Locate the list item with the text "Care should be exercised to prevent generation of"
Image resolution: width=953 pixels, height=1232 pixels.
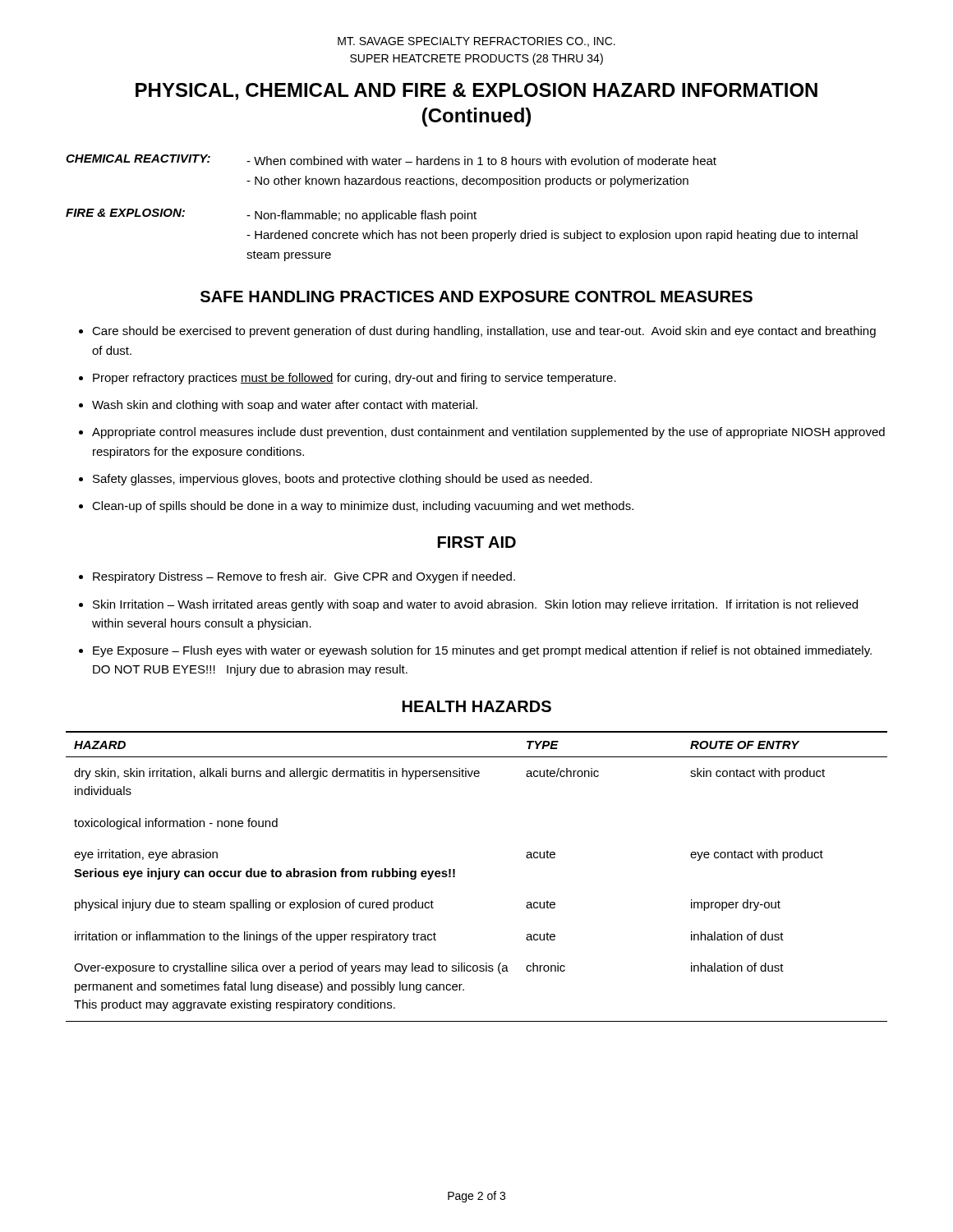[x=484, y=340]
